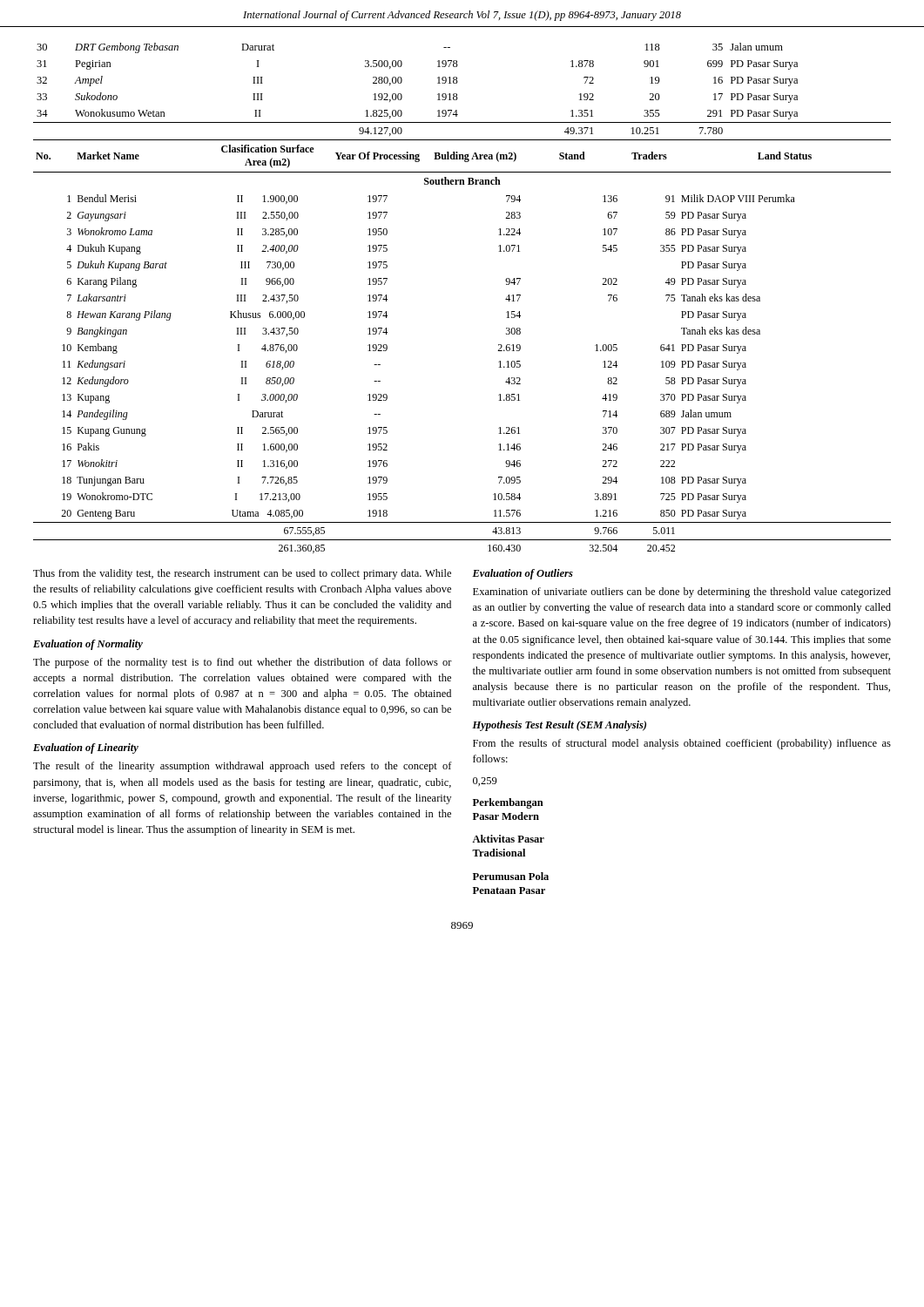Viewport: 924px width, 1307px height.
Task: Point to "Evaluation of Normality"
Action: click(88, 644)
